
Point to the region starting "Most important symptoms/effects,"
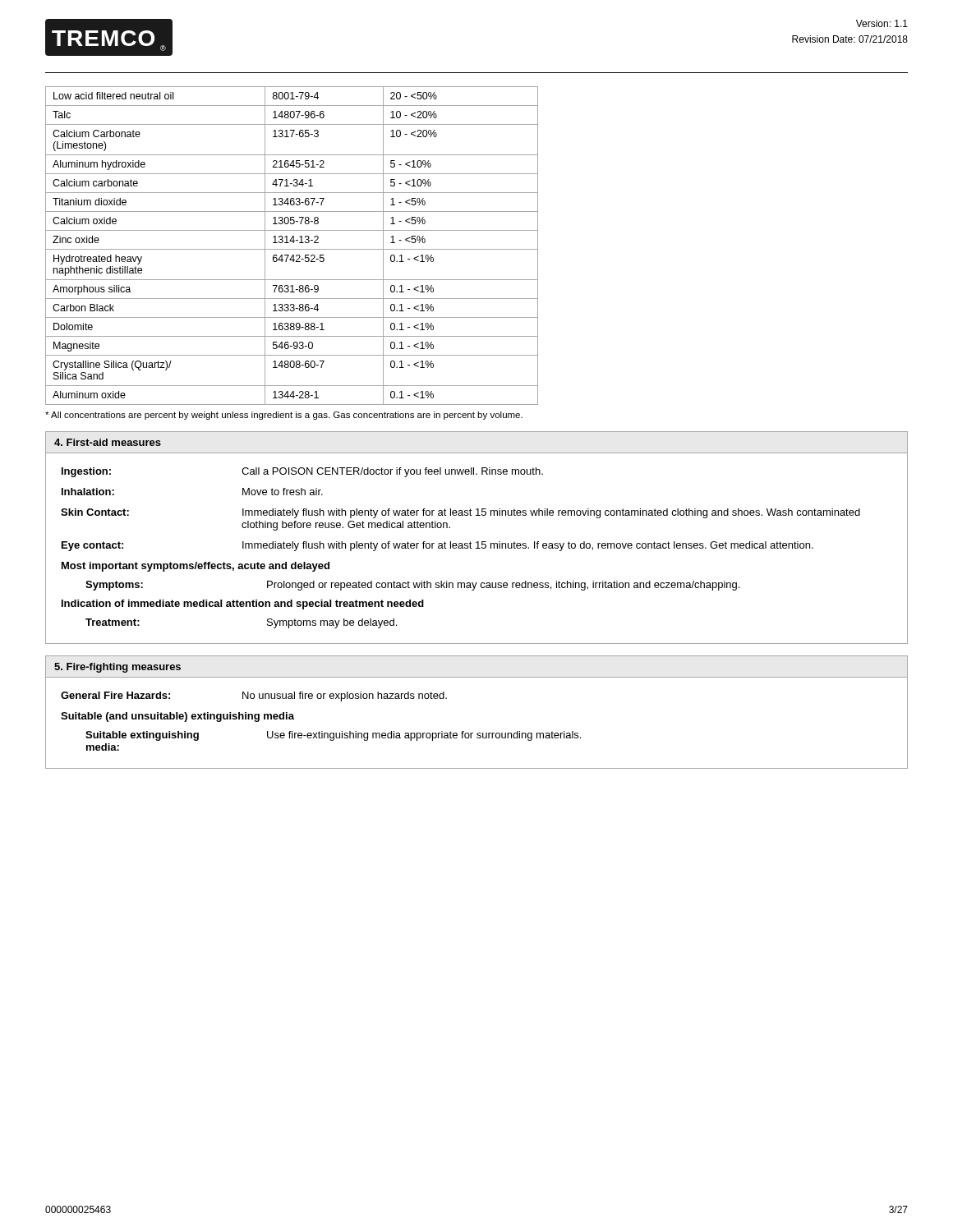pyautogui.click(x=196, y=565)
